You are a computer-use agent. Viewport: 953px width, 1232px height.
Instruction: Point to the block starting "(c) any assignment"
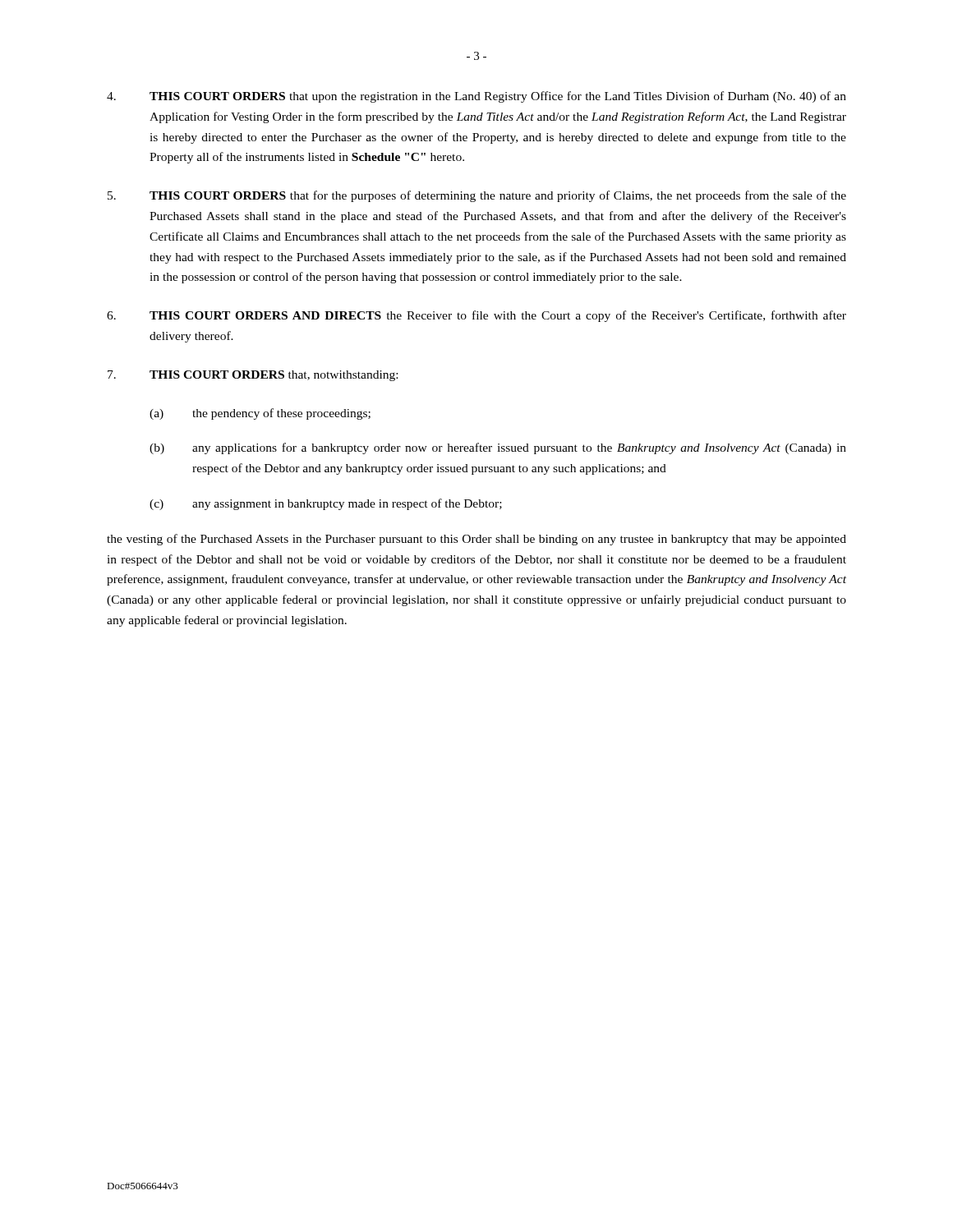click(x=498, y=504)
